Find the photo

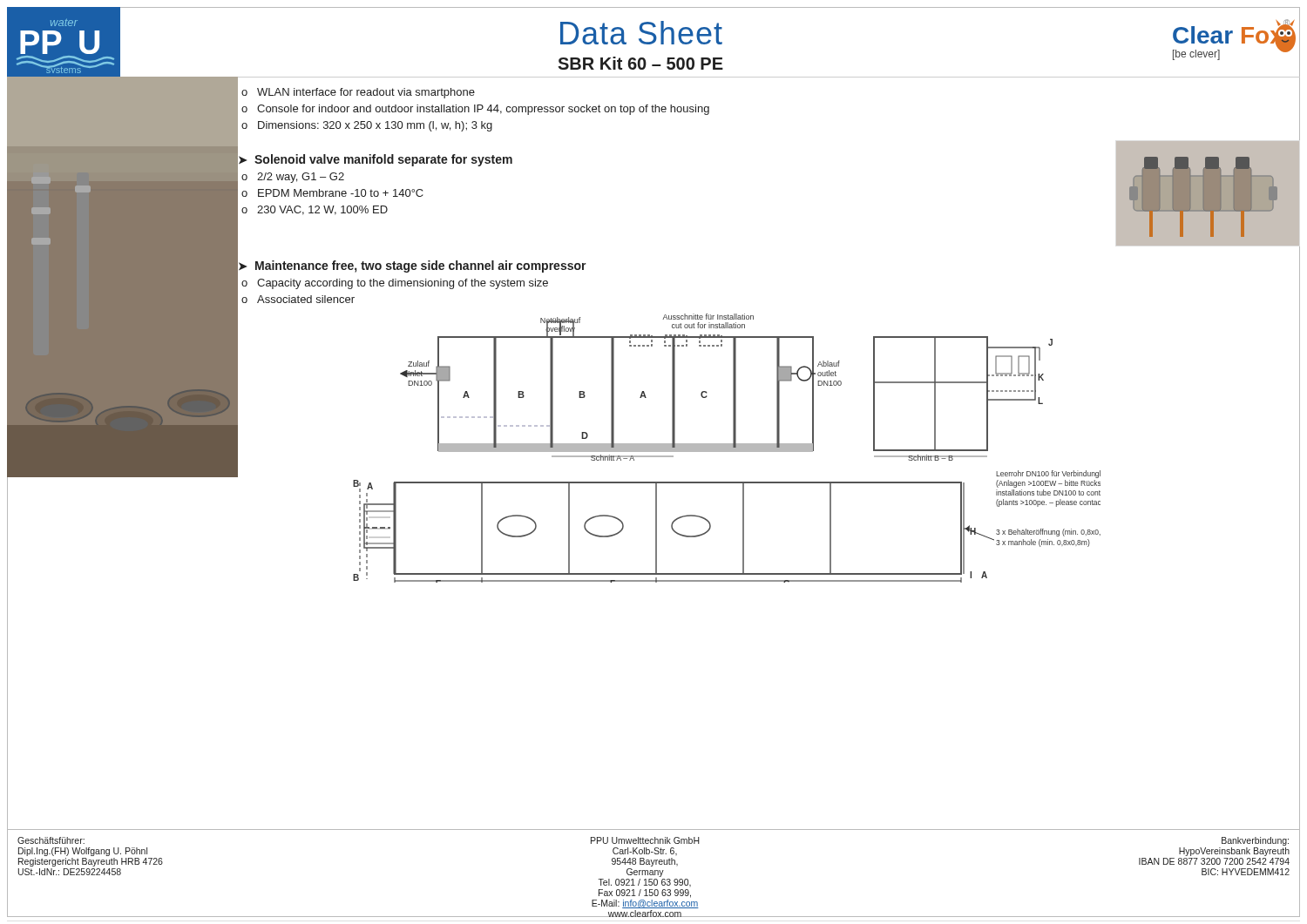coord(1208,193)
